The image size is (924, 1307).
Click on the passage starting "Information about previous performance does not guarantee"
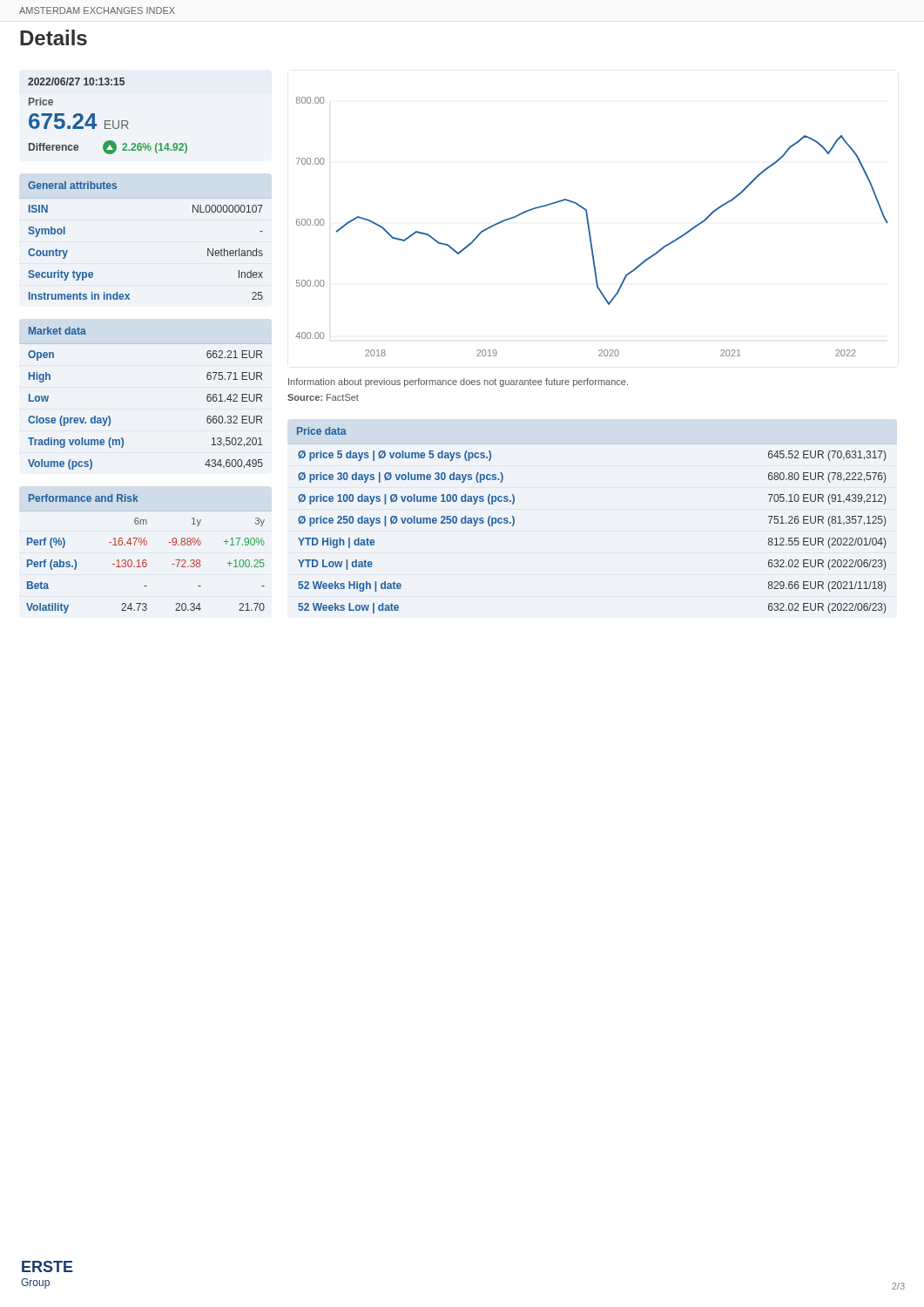458,389
